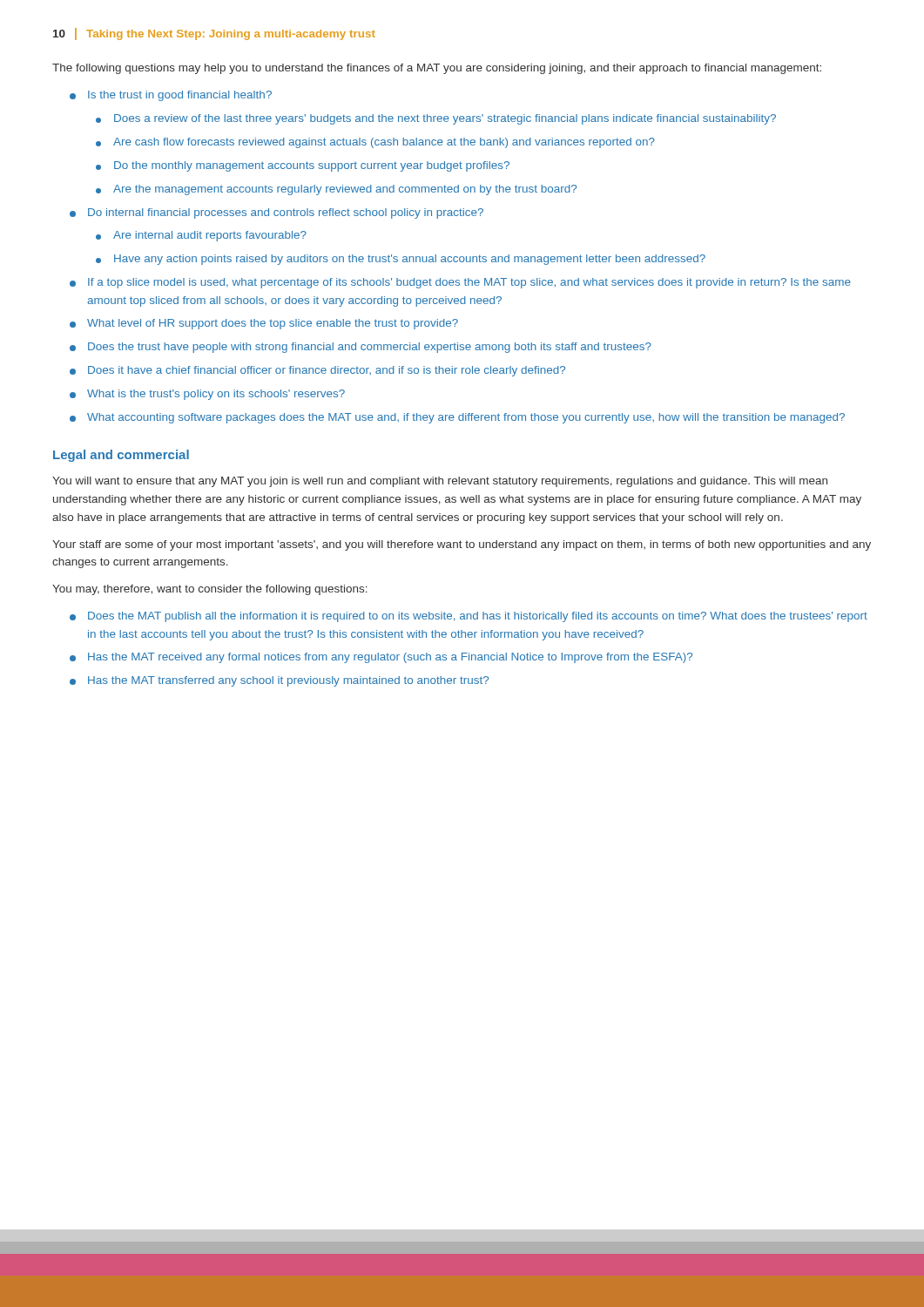Locate the block of text that opens with "You will want to ensure that any"
The image size is (924, 1307).
click(x=457, y=499)
